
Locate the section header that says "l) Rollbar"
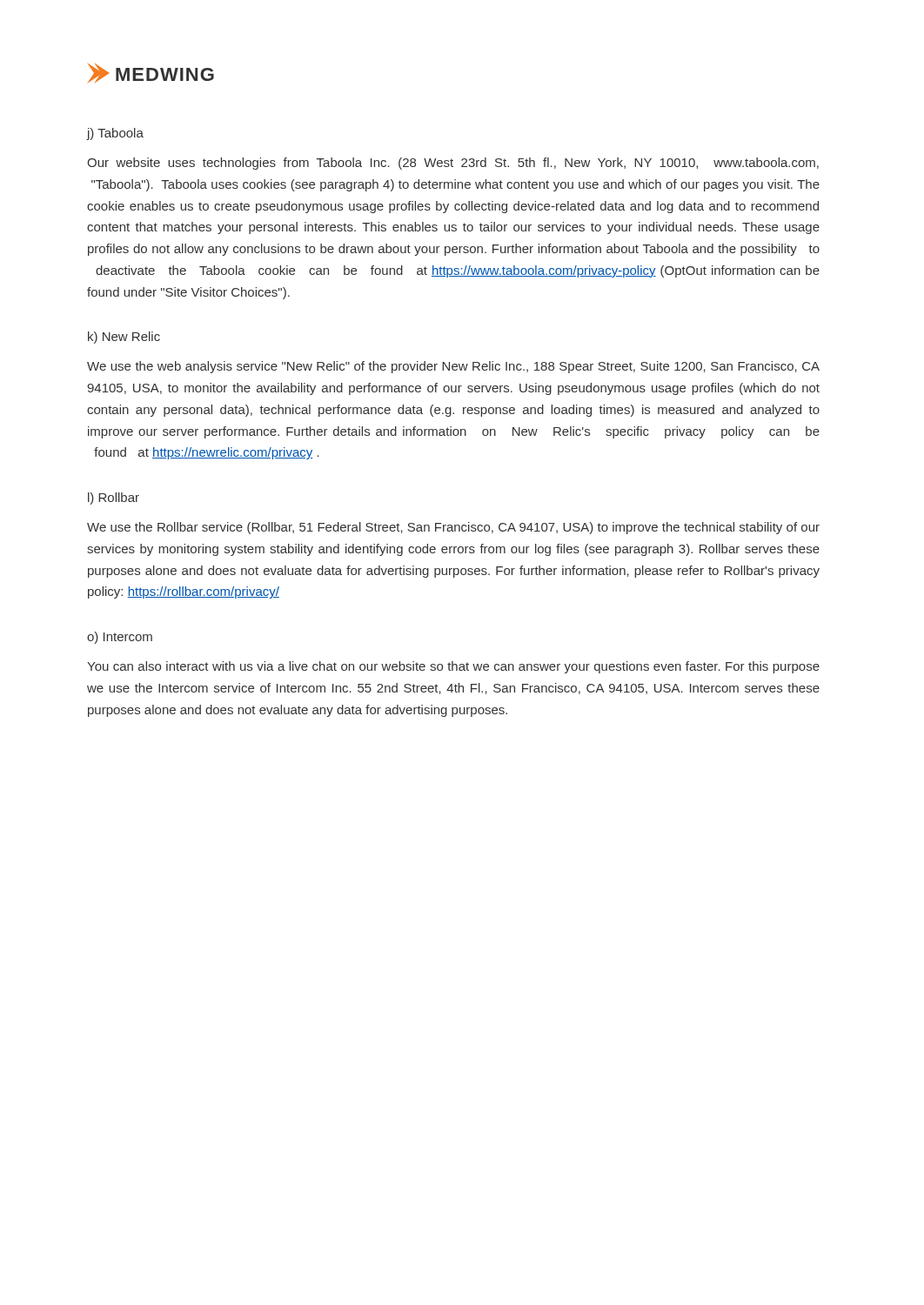coord(113,497)
